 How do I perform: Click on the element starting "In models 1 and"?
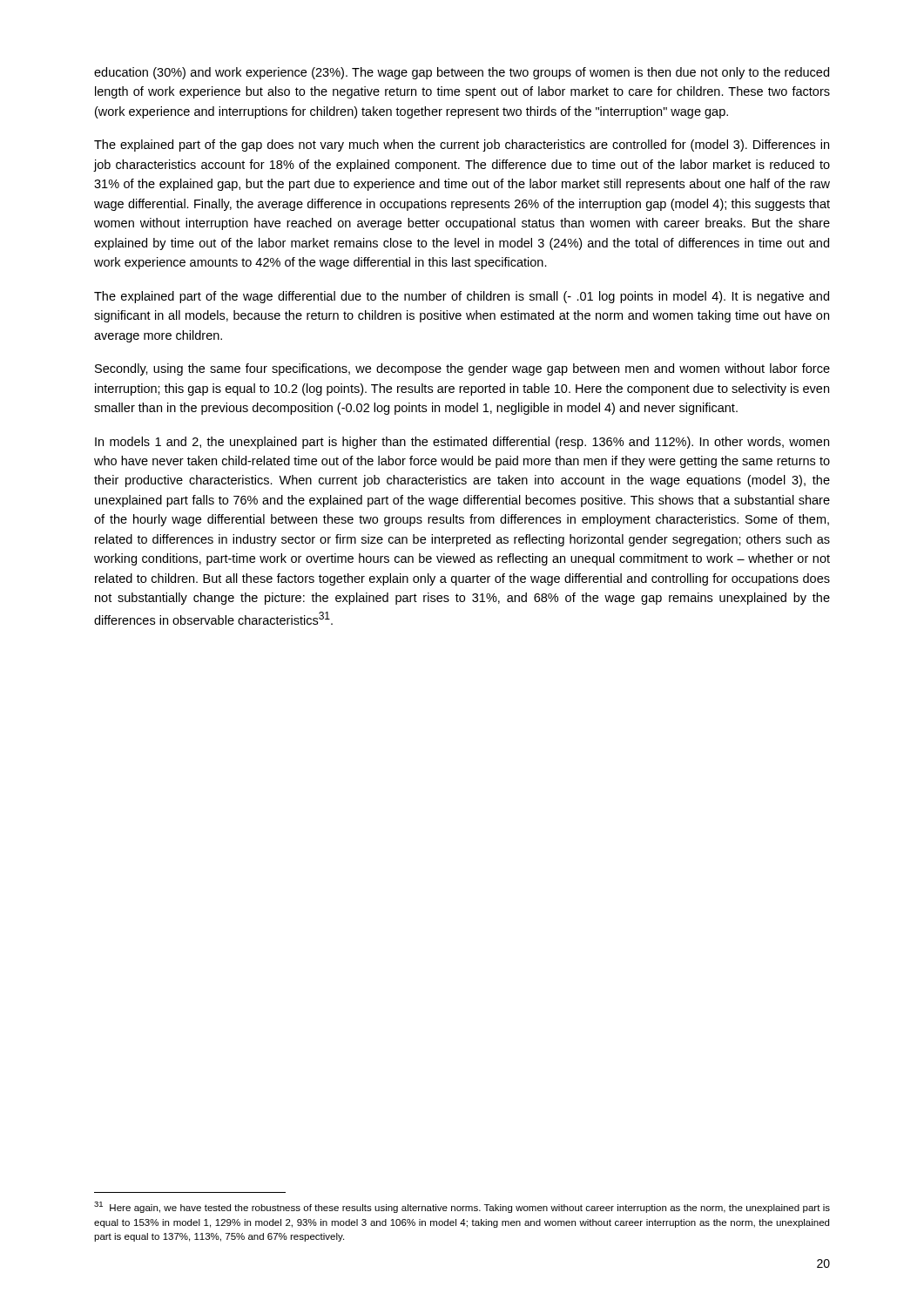tap(462, 531)
